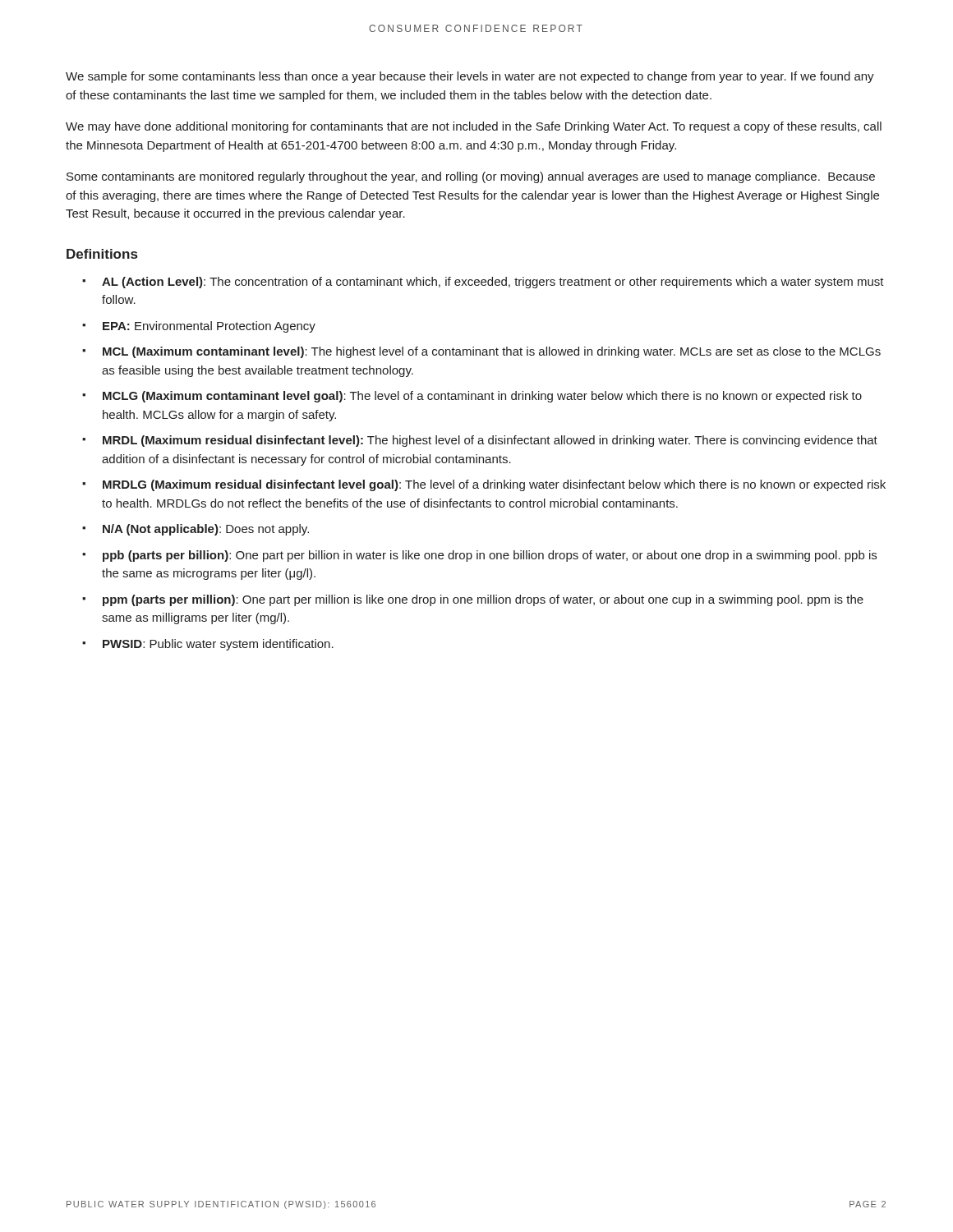Locate the element starting "EPA: Environmental Protection Agency"

tap(209, 325)
